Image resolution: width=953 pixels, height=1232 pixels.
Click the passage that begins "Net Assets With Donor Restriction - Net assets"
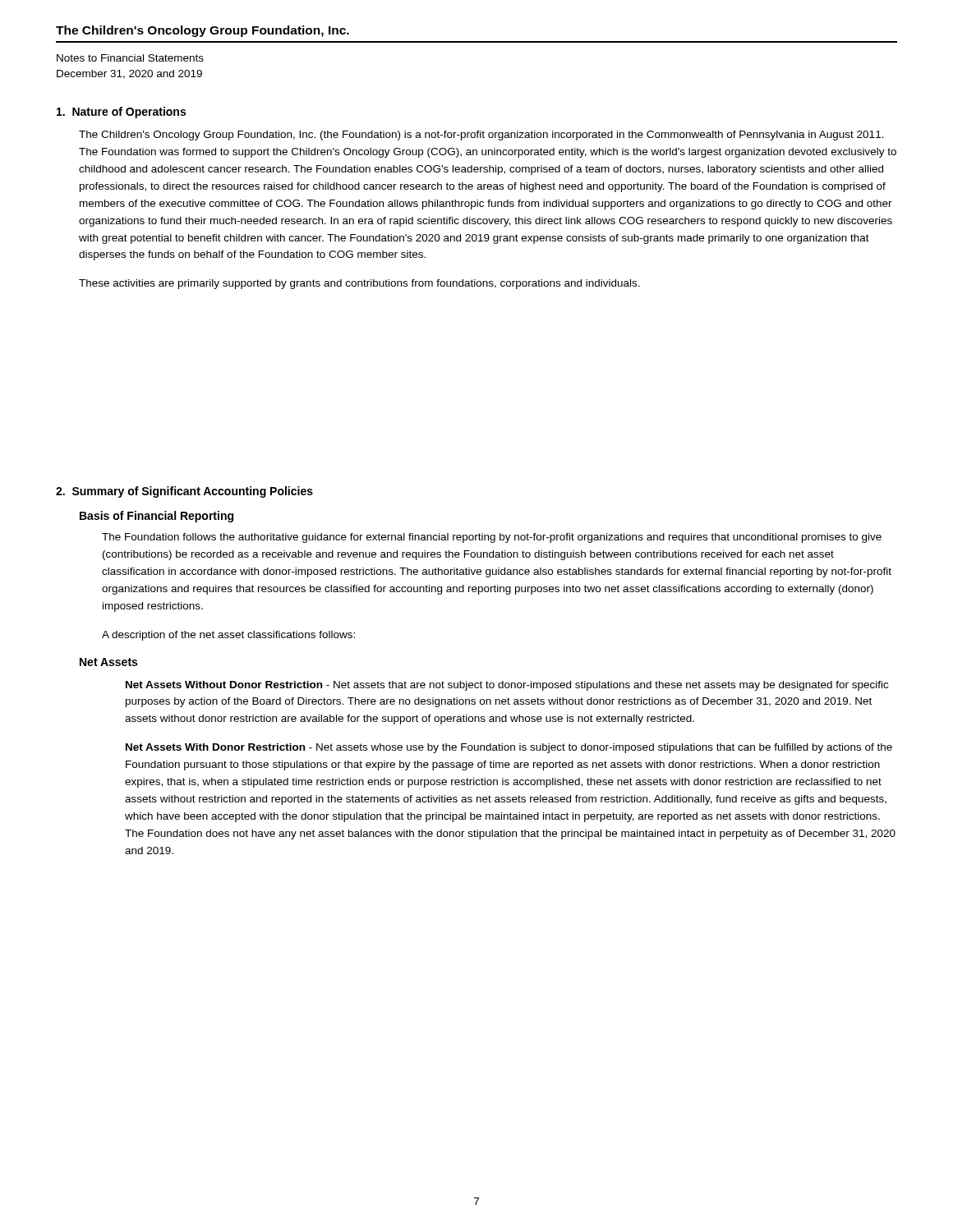coord(510,799)
